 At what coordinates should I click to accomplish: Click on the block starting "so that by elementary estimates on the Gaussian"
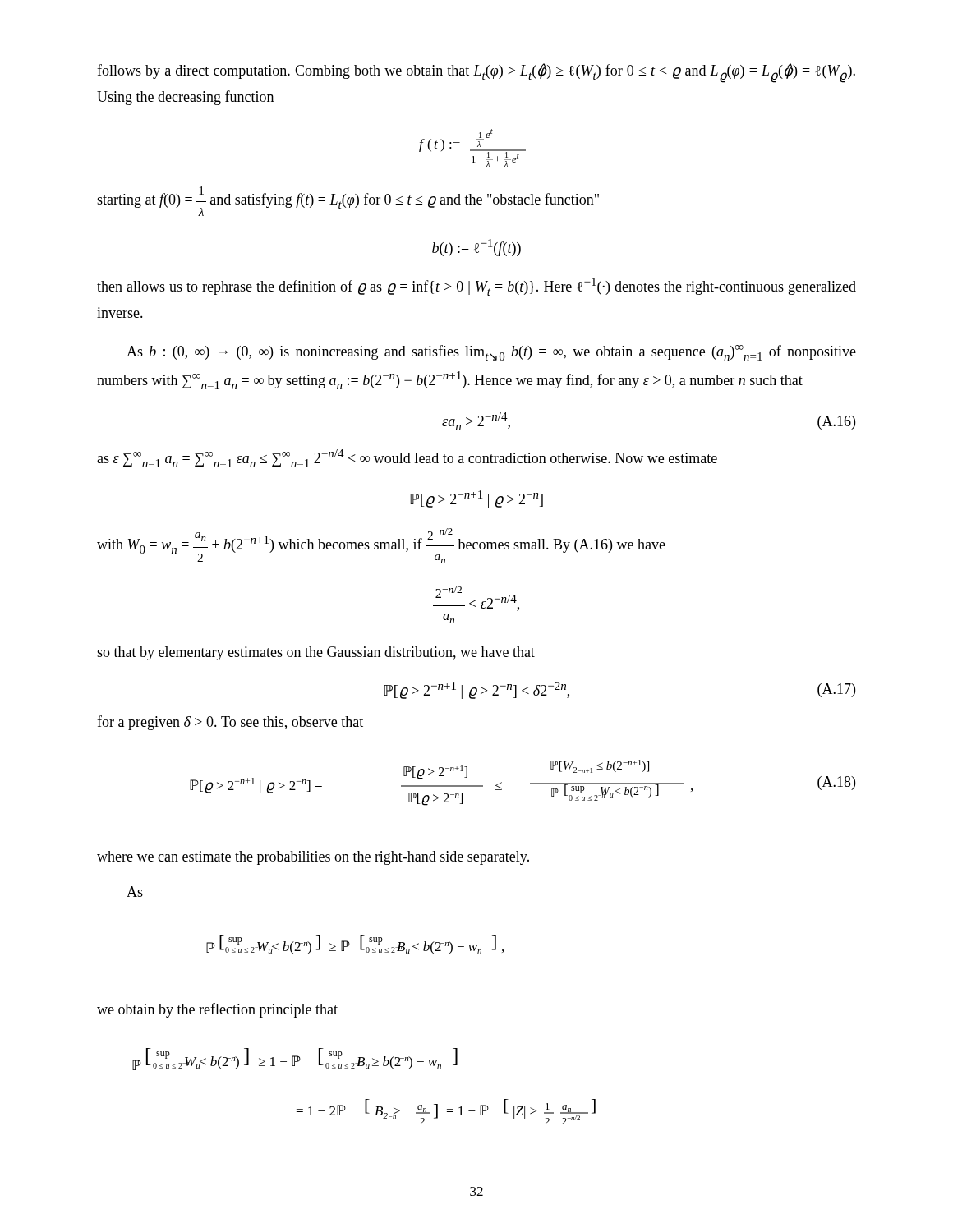(x=476, y=652)
